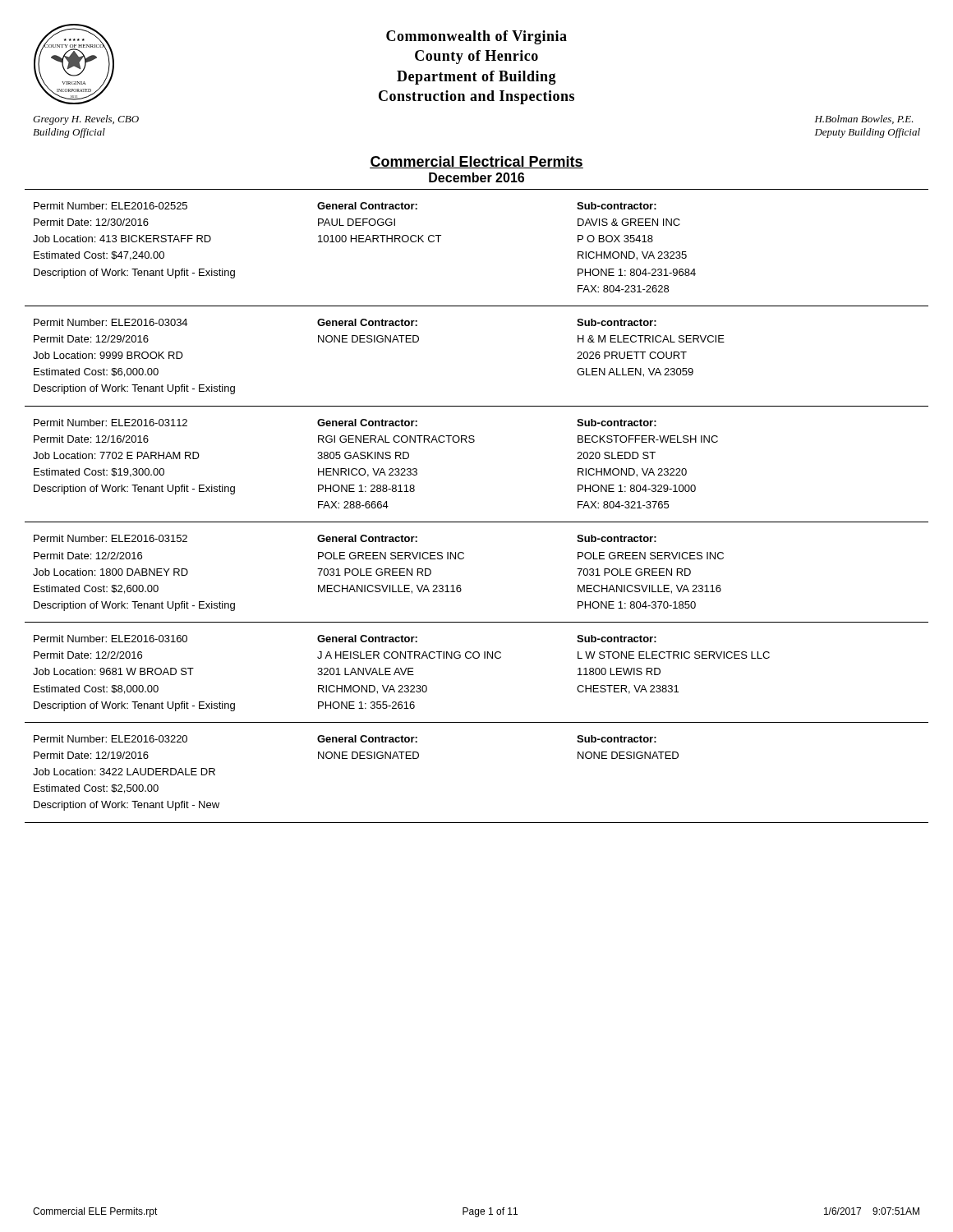Click on the section header containing "Commercial Electrical Permits December 2016"
The image size is (953, 1232).
pyautogui.click(x=476, y=170)
